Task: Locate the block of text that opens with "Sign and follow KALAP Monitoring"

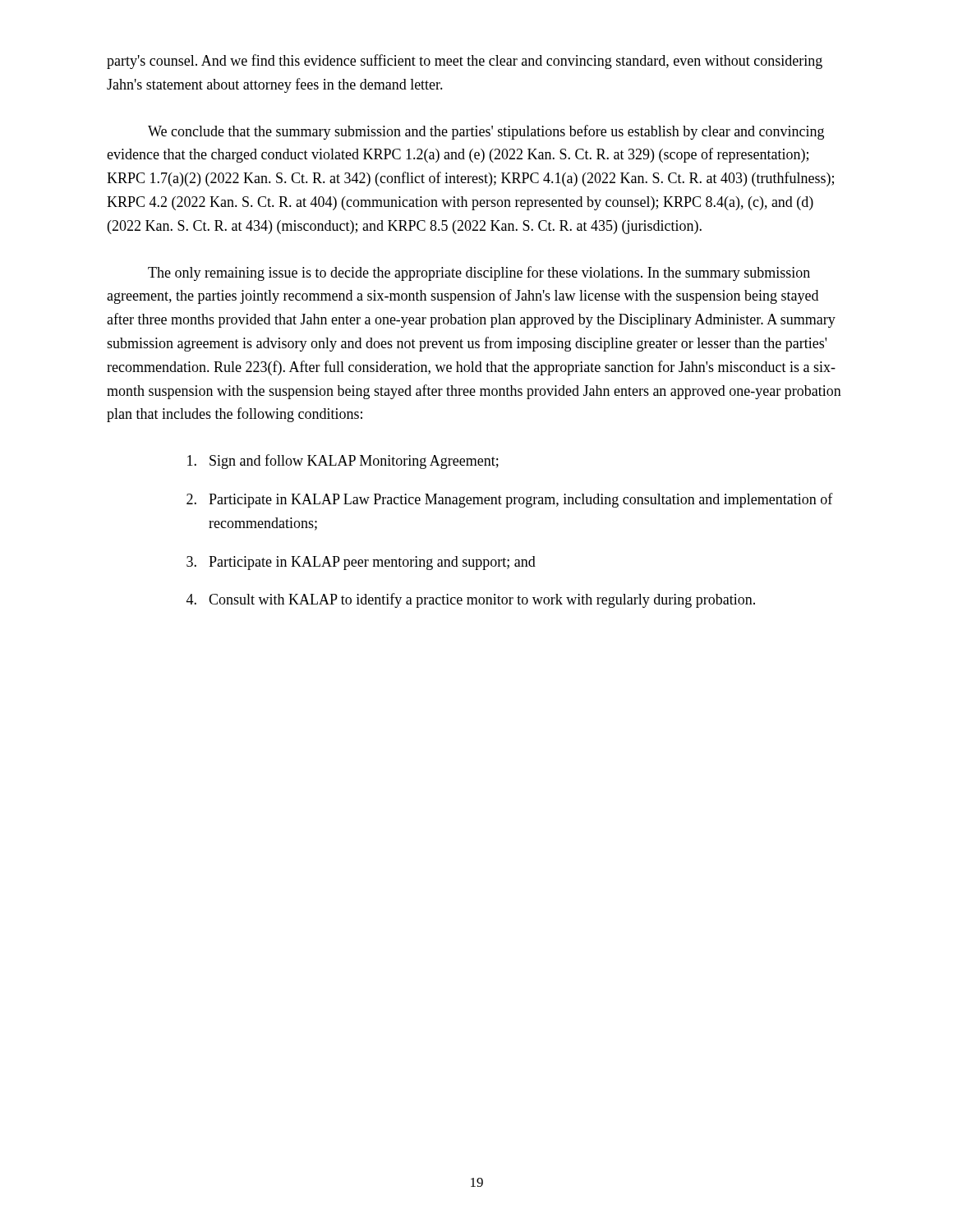Action: click(x=509, y=461)
